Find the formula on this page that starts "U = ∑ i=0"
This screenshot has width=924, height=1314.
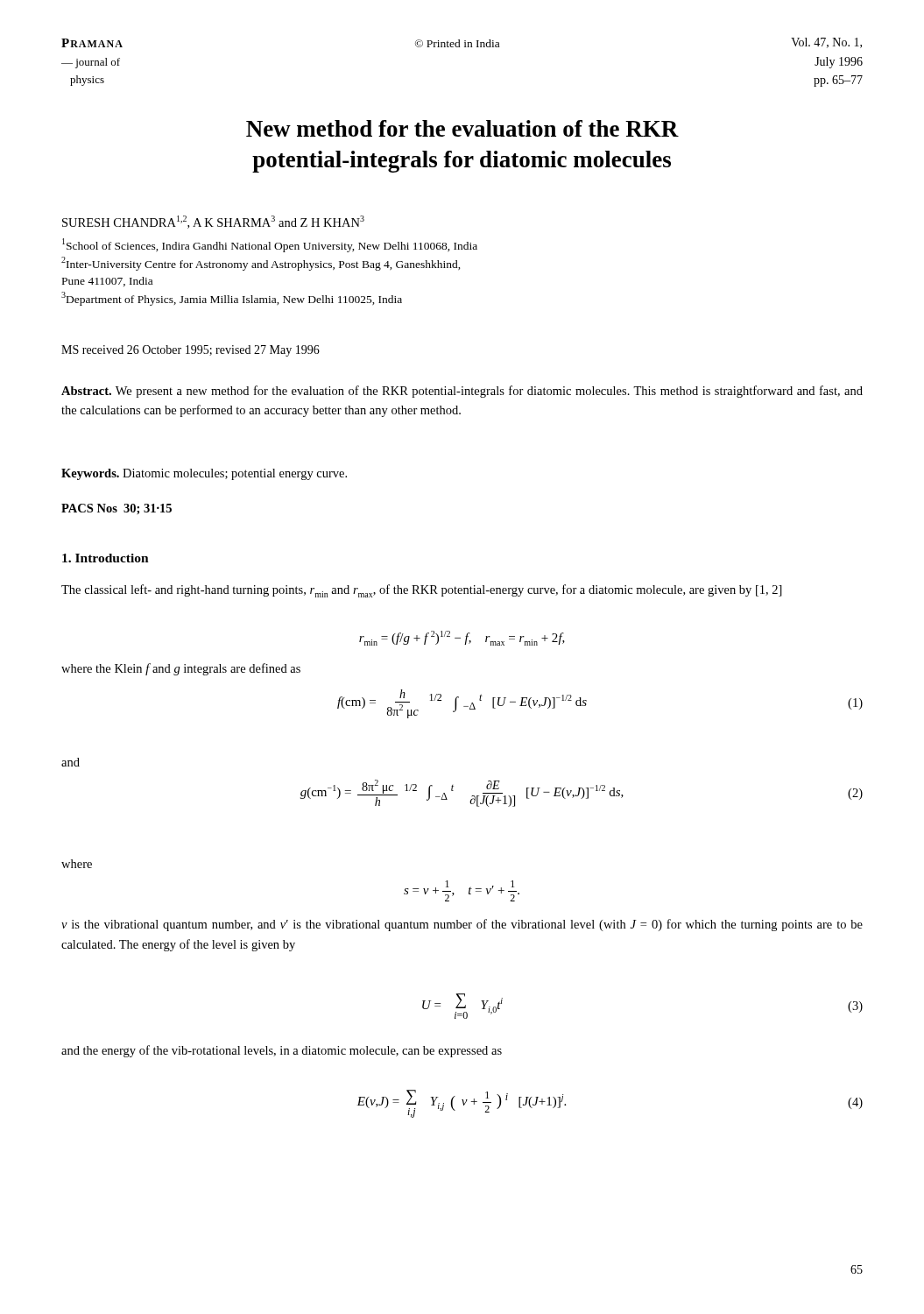click(462, 1006)
